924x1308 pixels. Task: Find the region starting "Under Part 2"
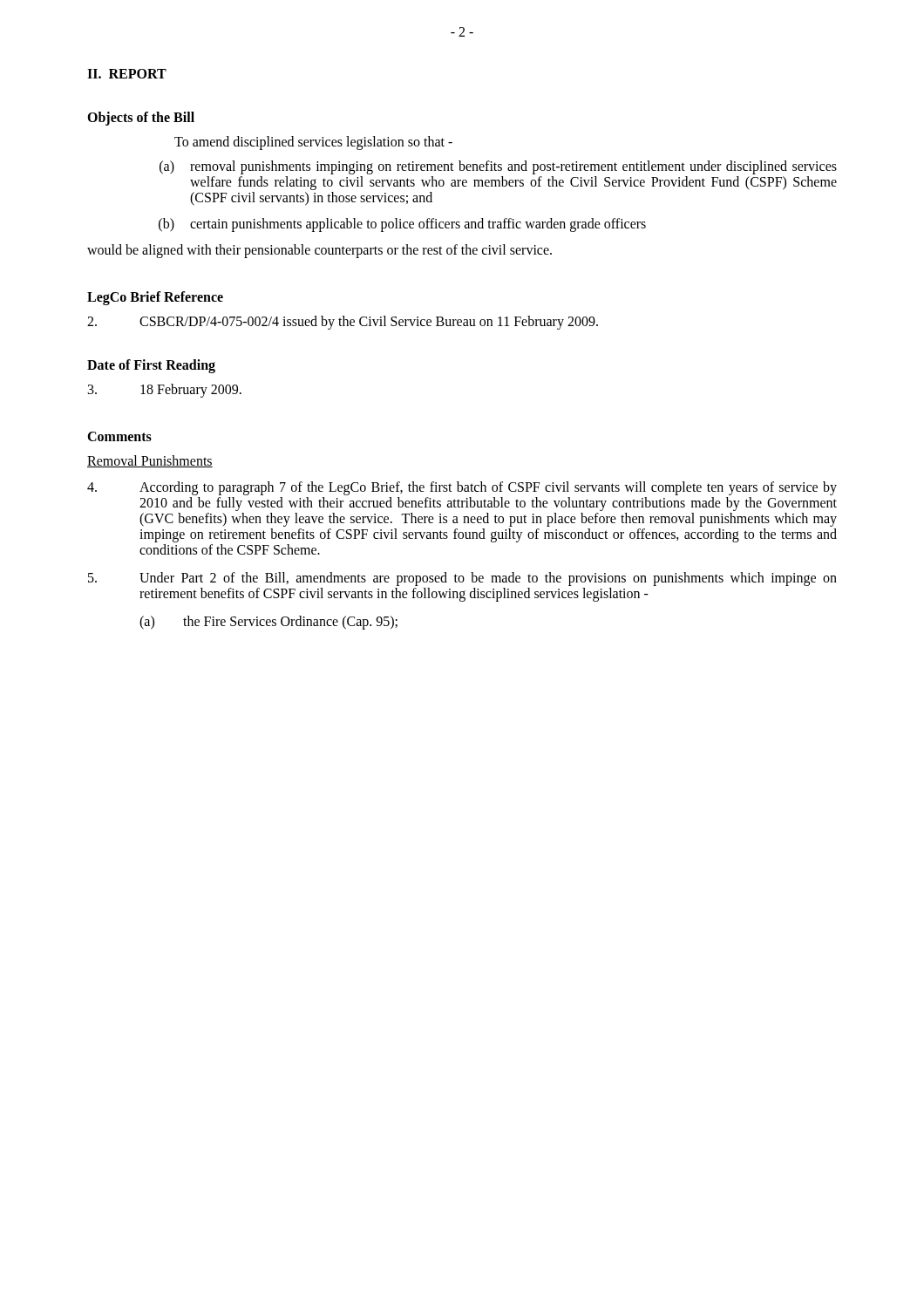462,586
